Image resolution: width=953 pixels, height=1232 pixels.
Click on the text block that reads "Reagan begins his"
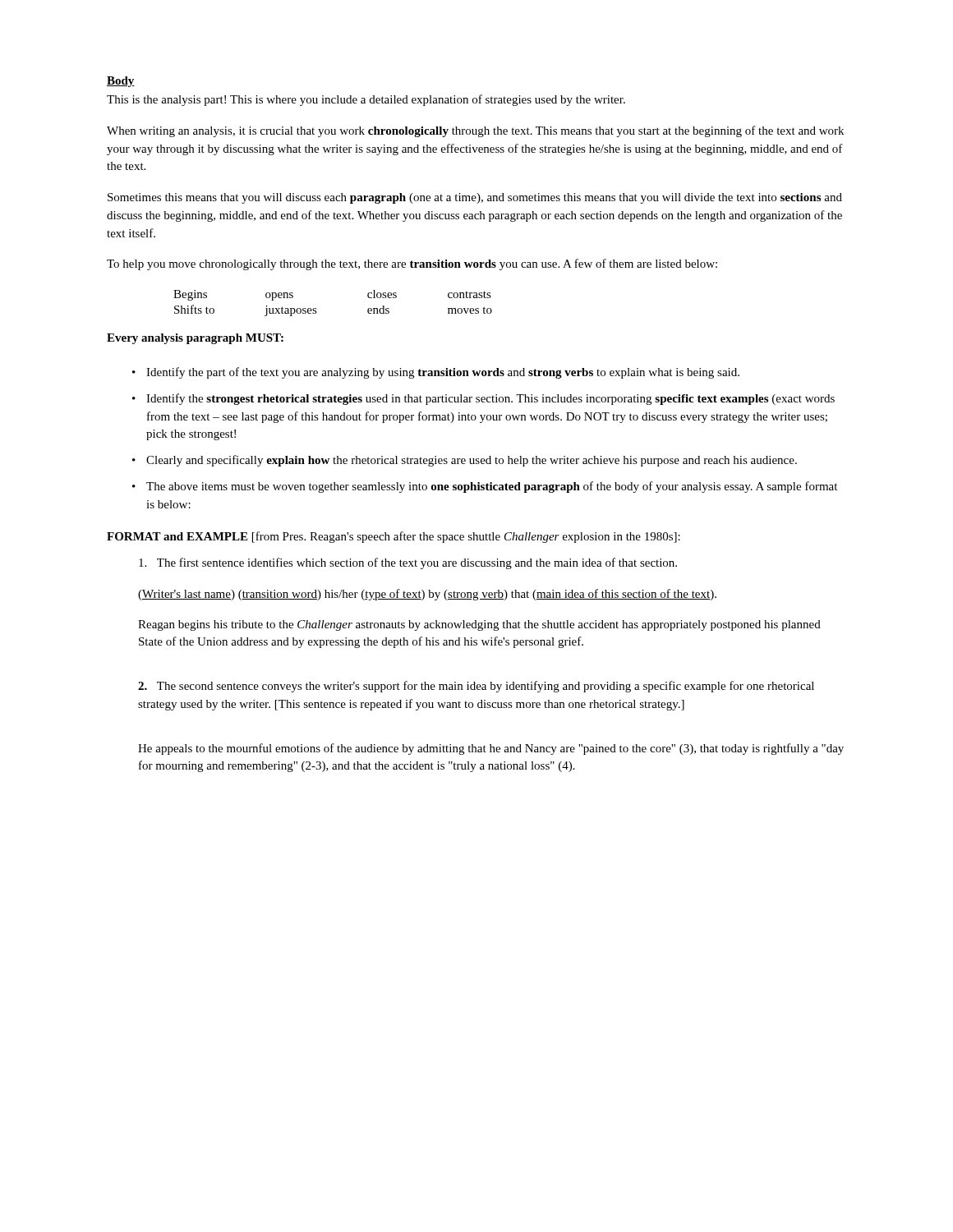pyautogui.click(x=479, y=633)
